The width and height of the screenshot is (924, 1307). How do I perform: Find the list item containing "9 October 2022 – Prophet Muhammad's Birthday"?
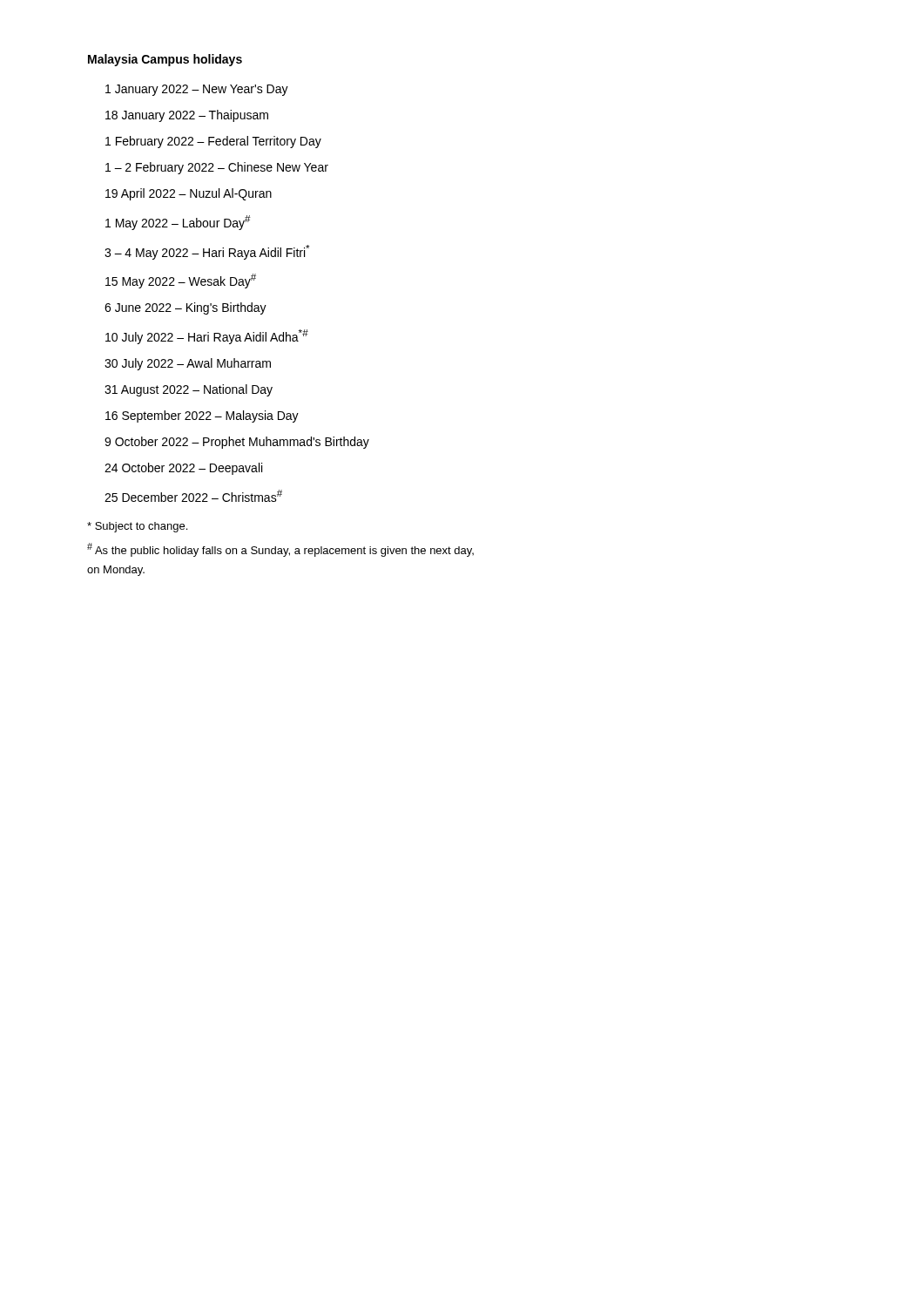(x=237, y=441)
